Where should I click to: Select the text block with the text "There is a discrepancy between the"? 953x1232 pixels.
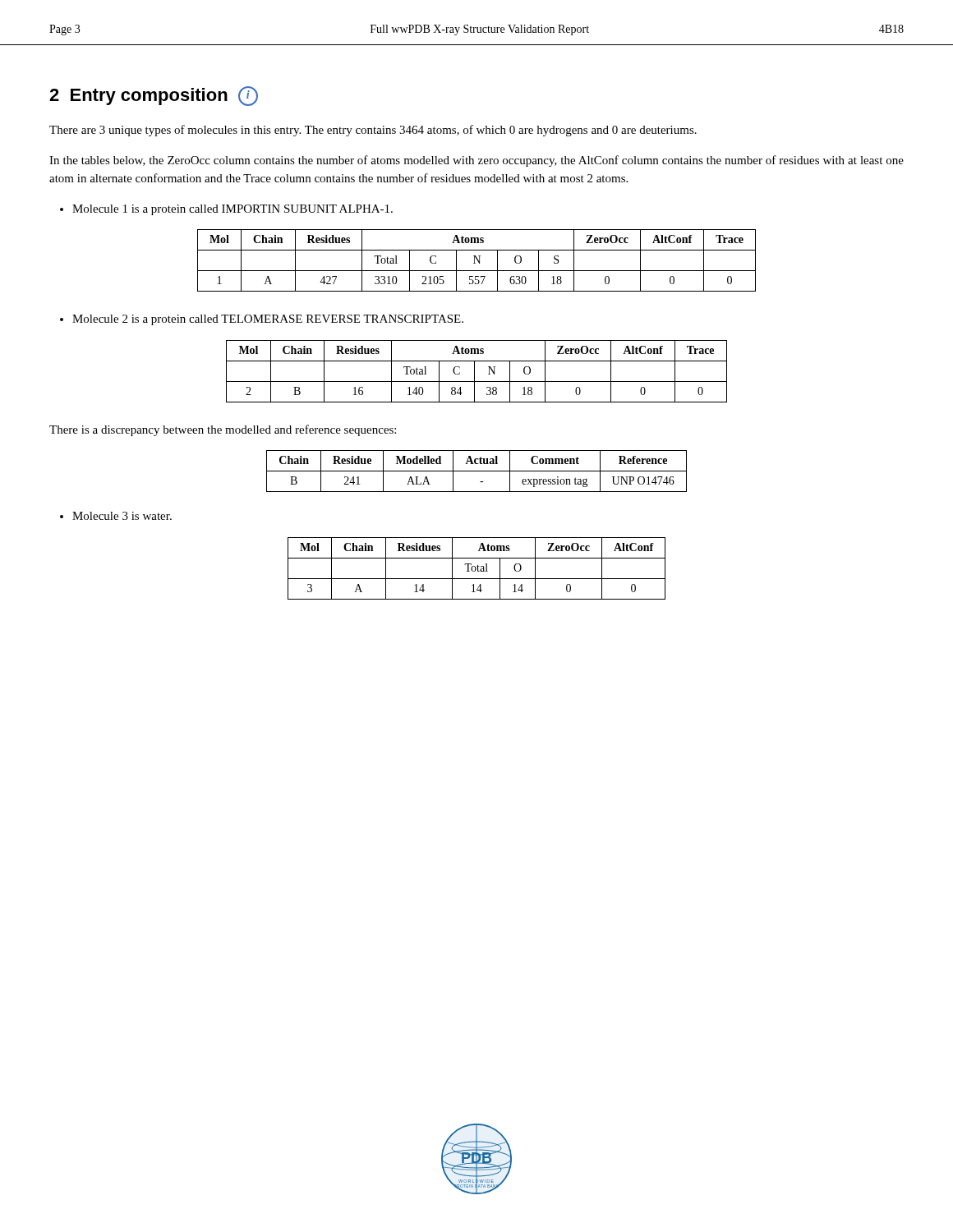(223, 430)
